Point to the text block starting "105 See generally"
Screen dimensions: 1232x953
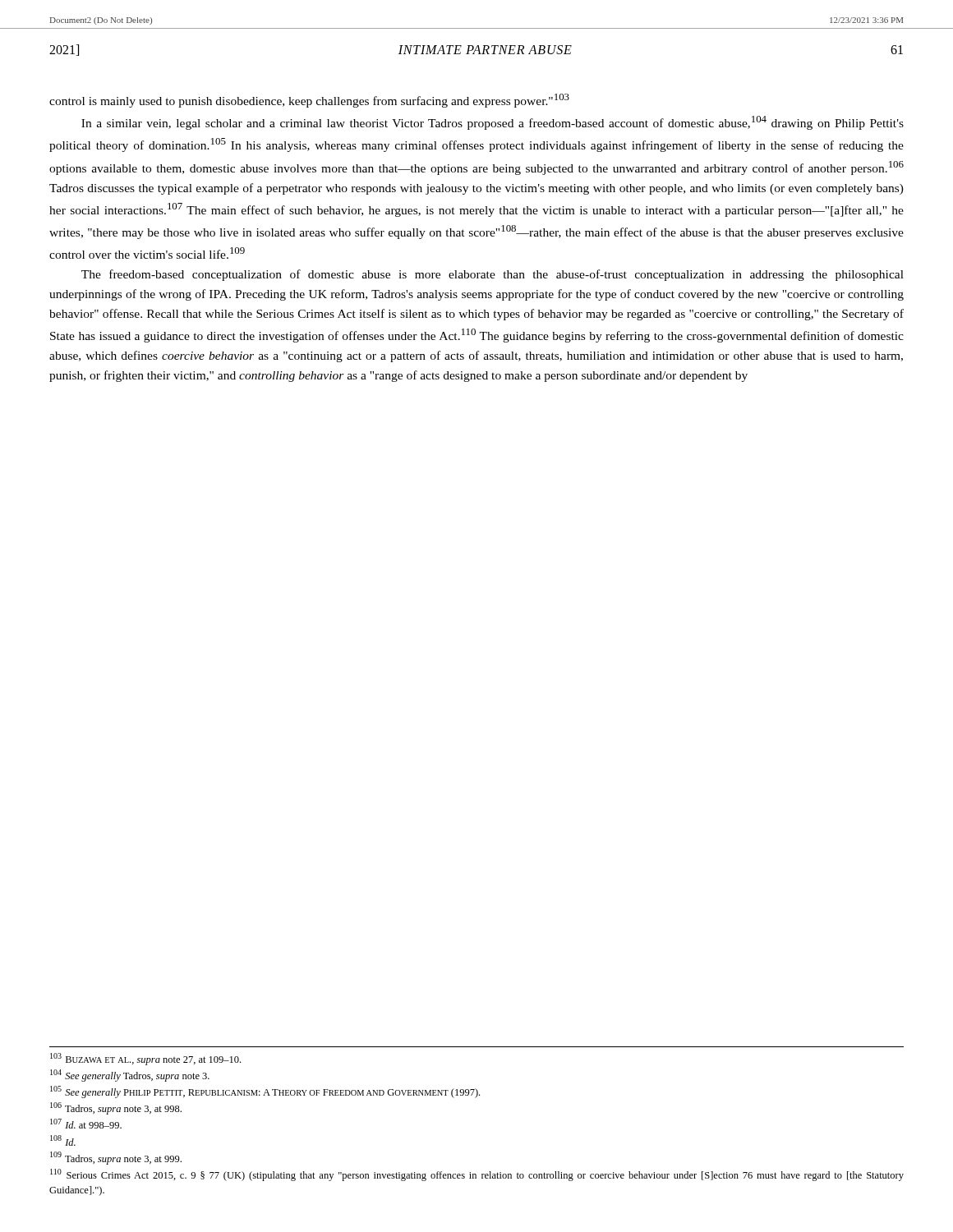(265, 1092)
